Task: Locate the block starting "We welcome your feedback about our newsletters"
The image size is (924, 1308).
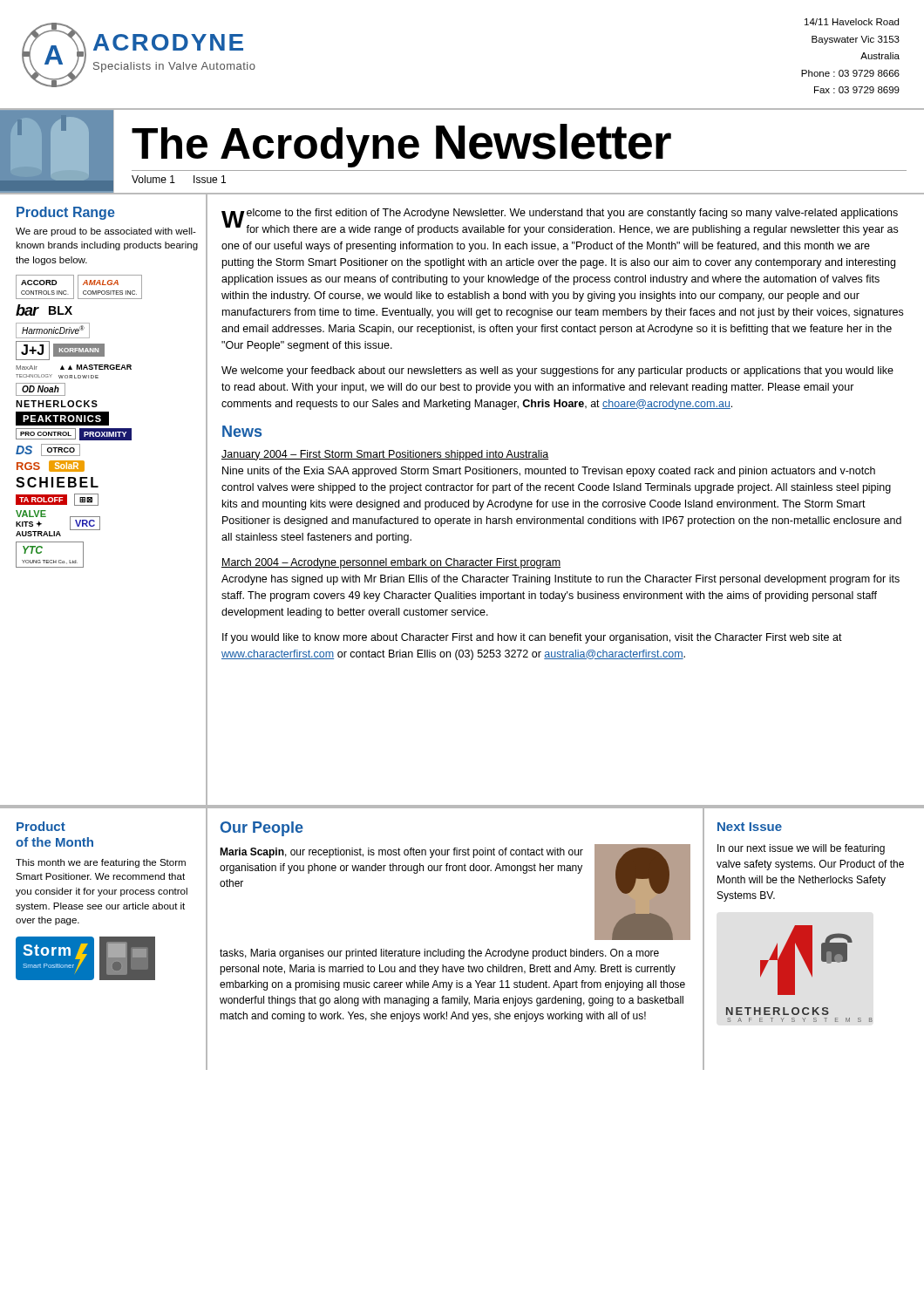Action: [x=557, y=387]
